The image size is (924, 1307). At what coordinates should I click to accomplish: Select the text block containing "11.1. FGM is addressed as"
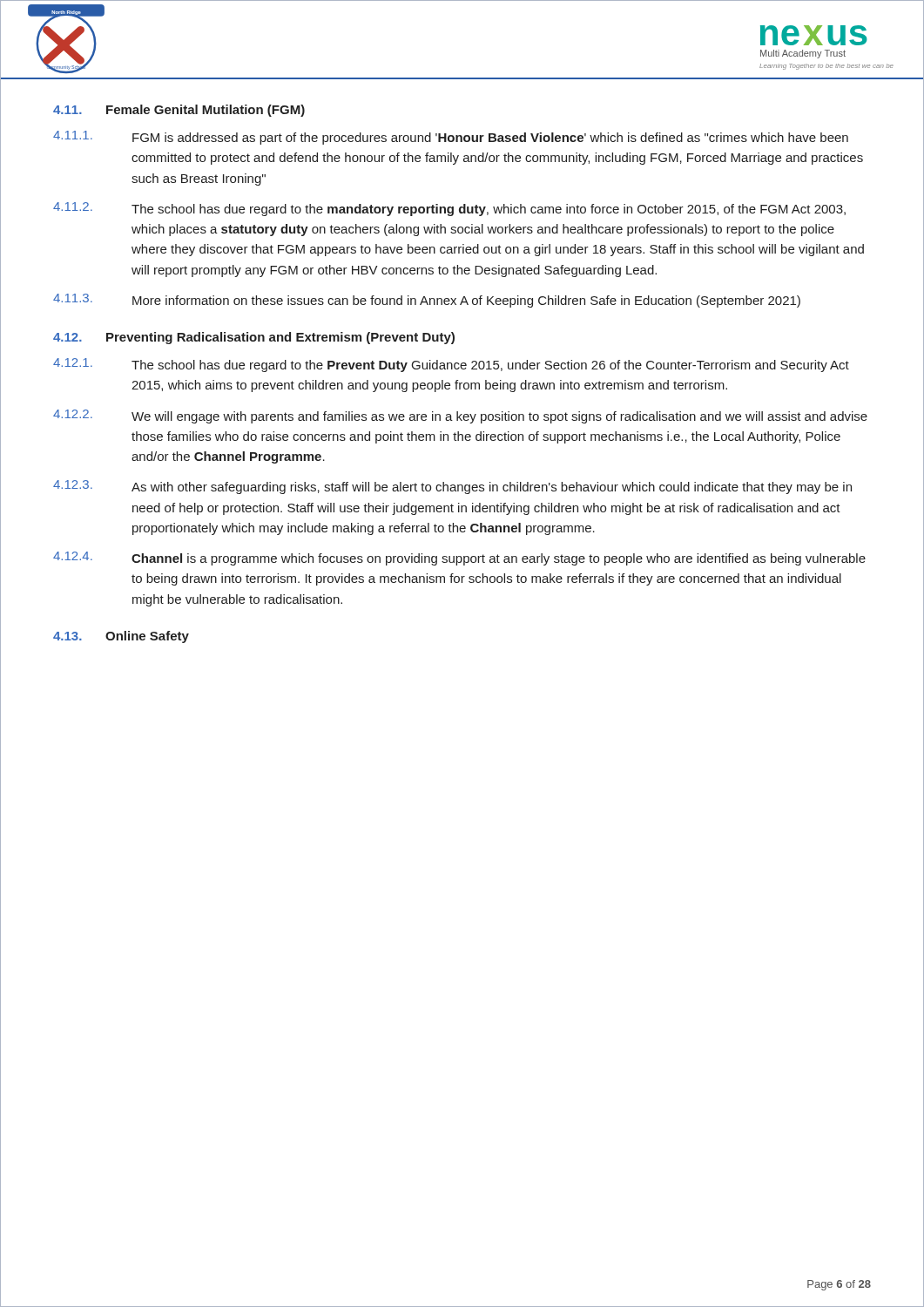tap(462, 158)
